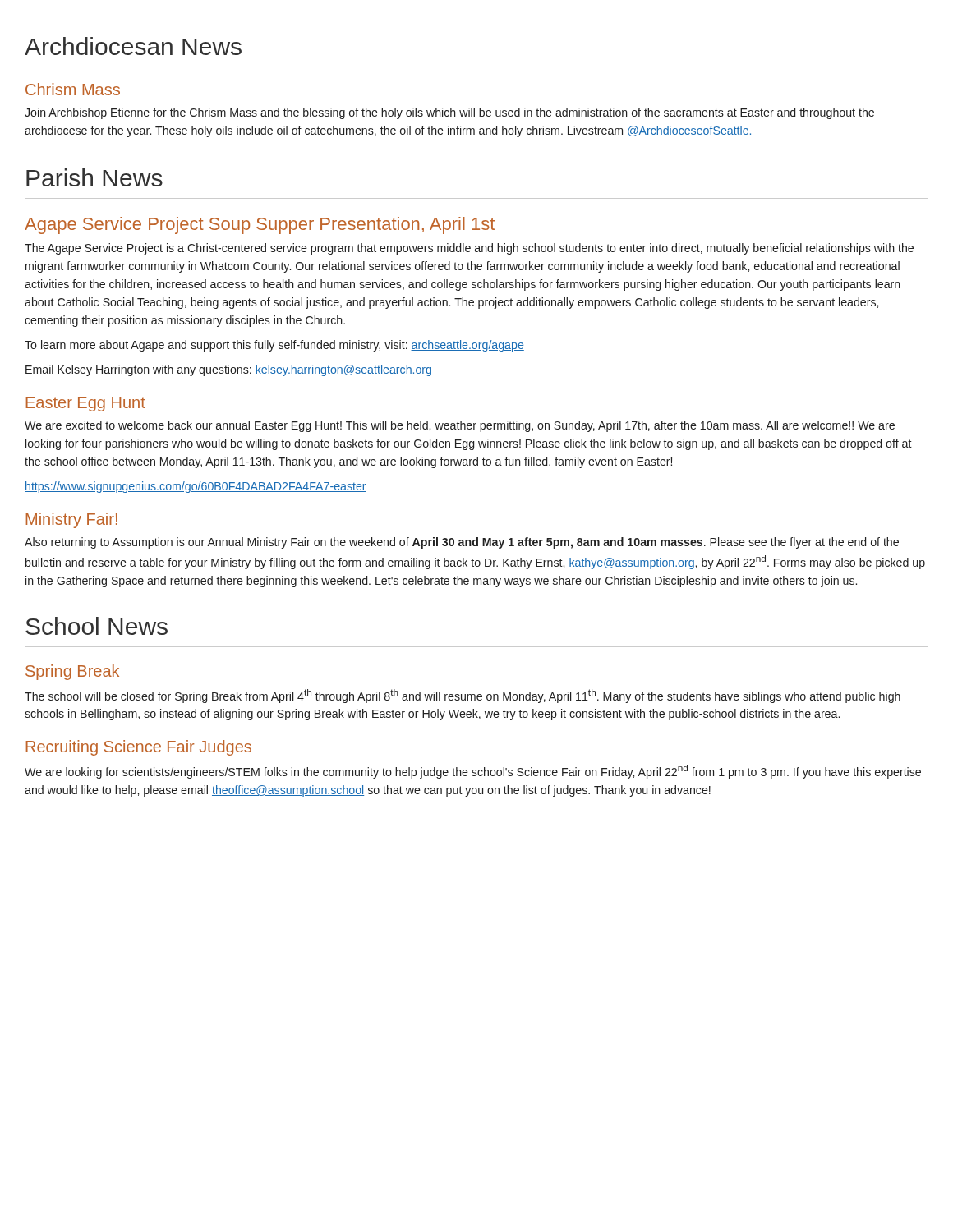The image size is (953, 1232).
Task: Locate the section header that opens with "Agape Service Project Soup Supper Presentation,"
Action: (x=260, y=224)
